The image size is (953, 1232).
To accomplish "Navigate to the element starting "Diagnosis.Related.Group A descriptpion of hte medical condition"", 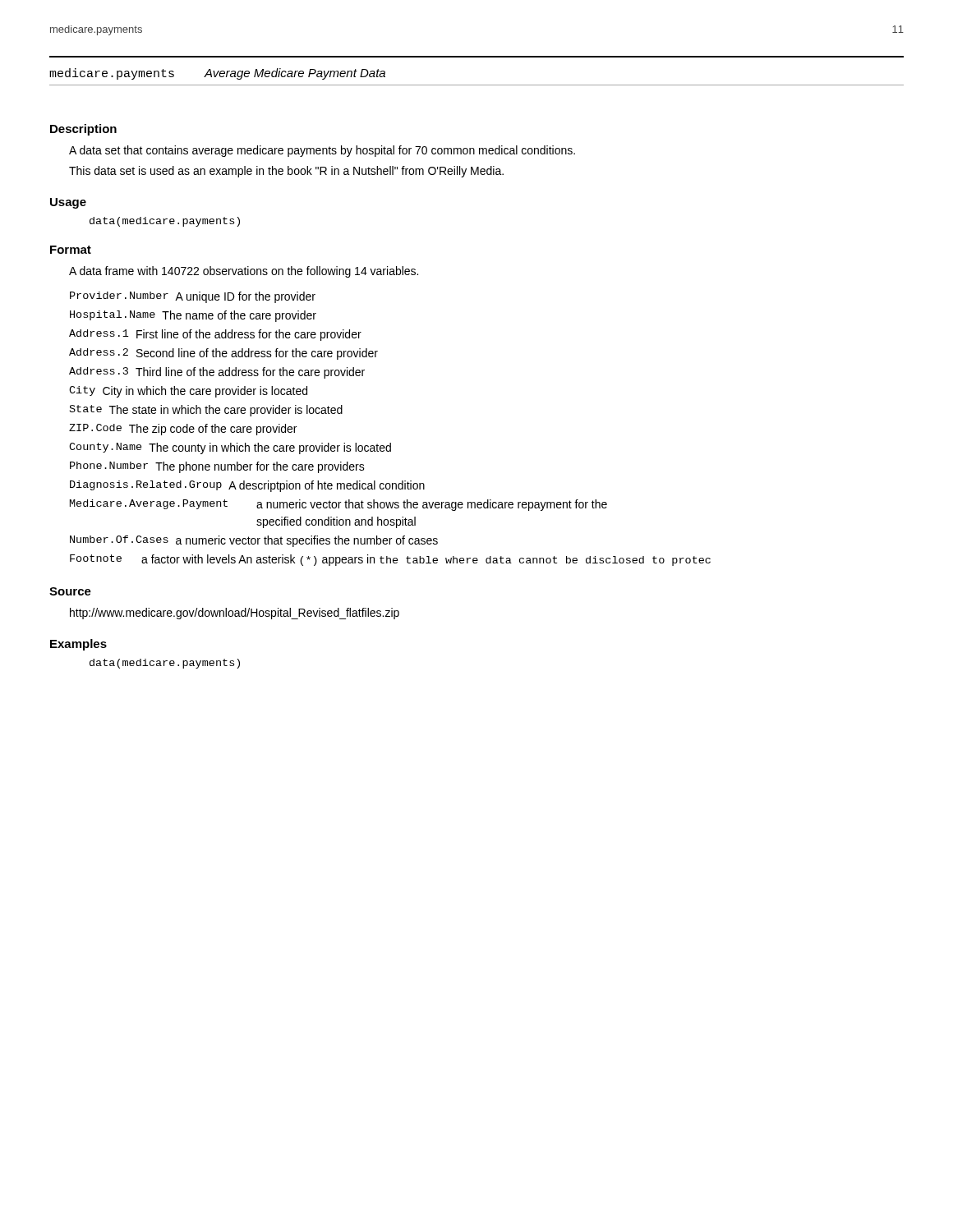I will tap(247, 486).
